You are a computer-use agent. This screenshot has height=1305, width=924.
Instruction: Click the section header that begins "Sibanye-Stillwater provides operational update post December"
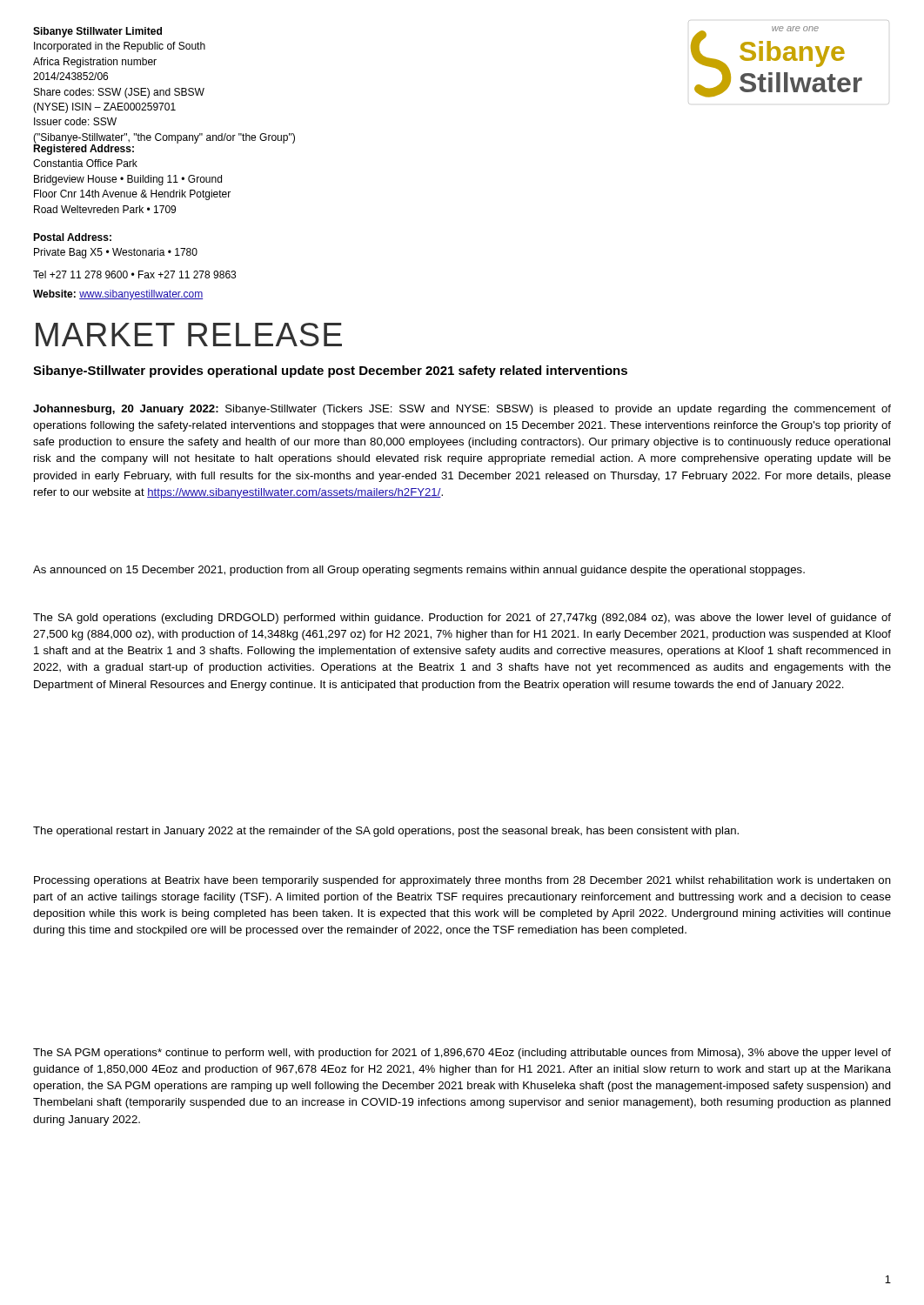[462, 370]
